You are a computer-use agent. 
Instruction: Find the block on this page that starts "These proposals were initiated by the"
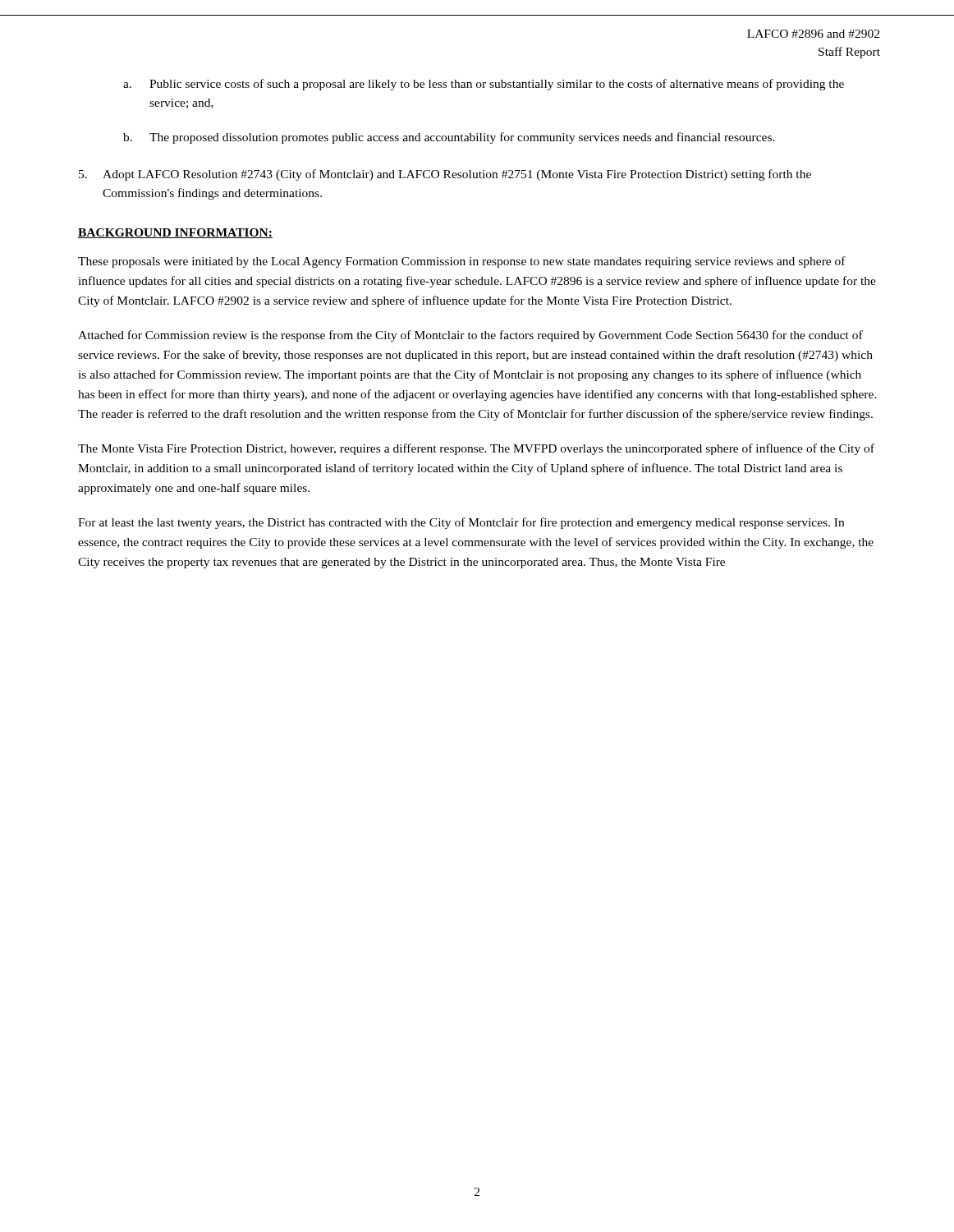pyautogui.click(x=477, y=281)
